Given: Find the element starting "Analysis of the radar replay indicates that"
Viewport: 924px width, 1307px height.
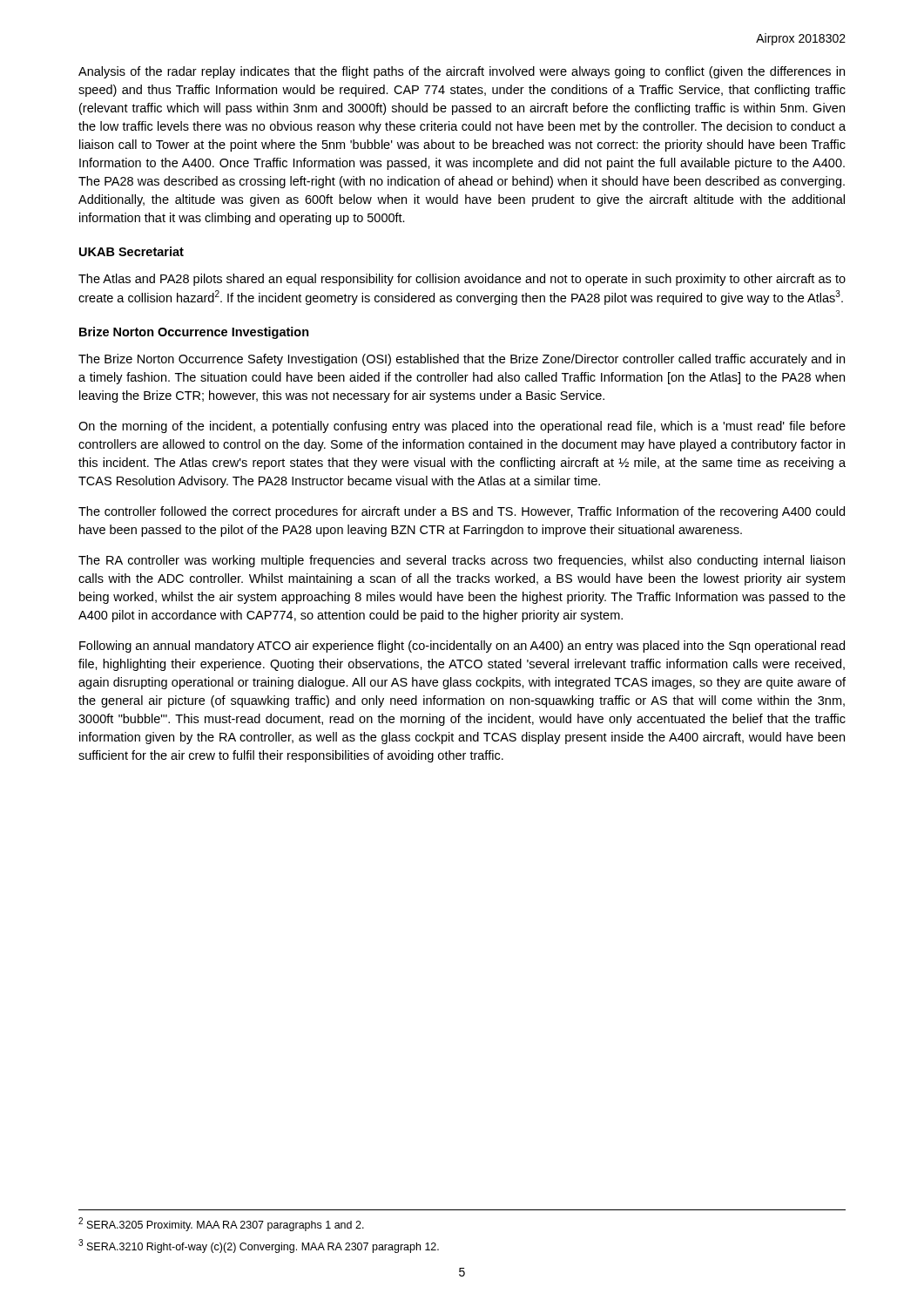Looking at the screenshot, I should 462,145.
